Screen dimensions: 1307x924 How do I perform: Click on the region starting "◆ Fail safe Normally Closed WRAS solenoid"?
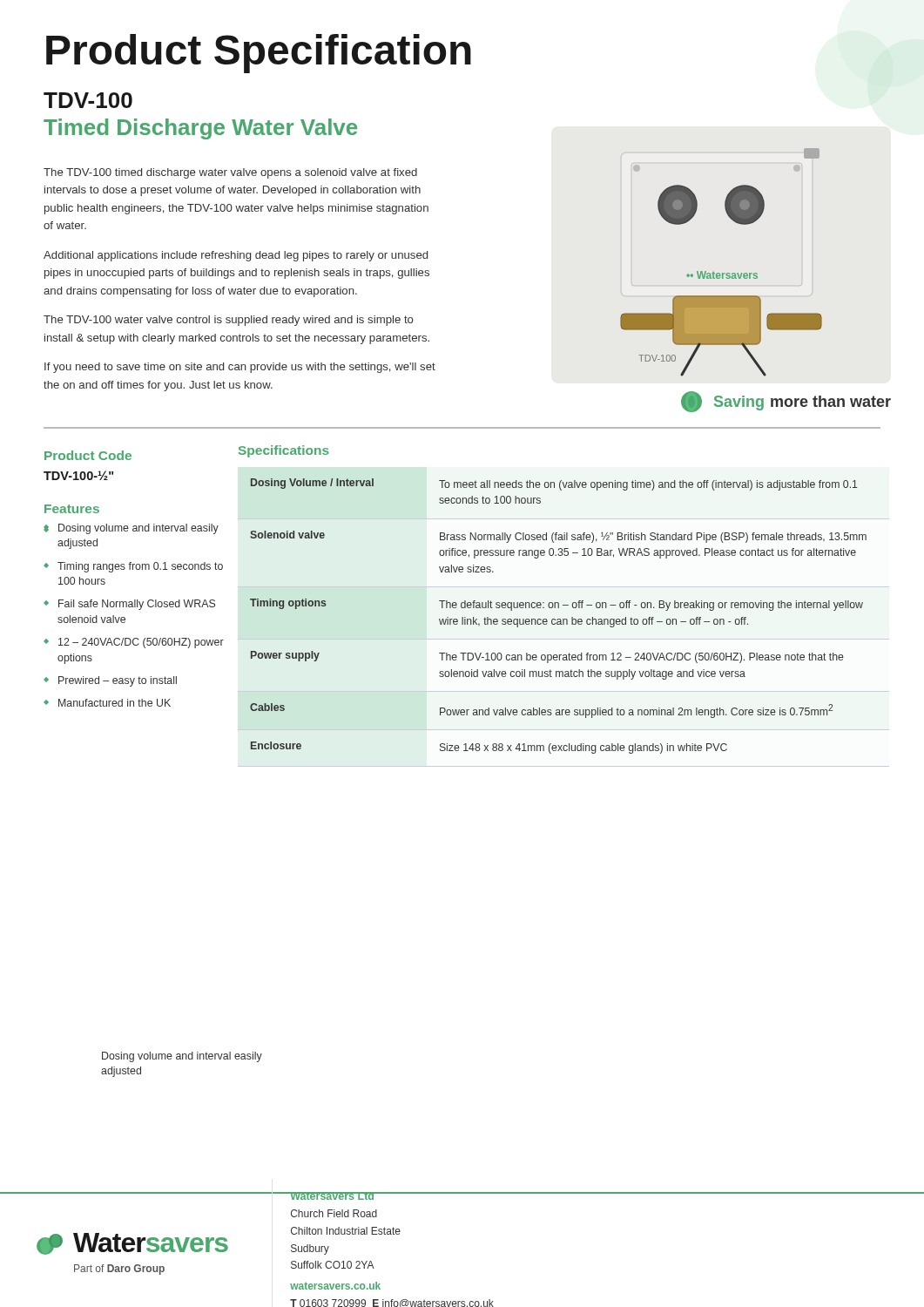(130, 612)
